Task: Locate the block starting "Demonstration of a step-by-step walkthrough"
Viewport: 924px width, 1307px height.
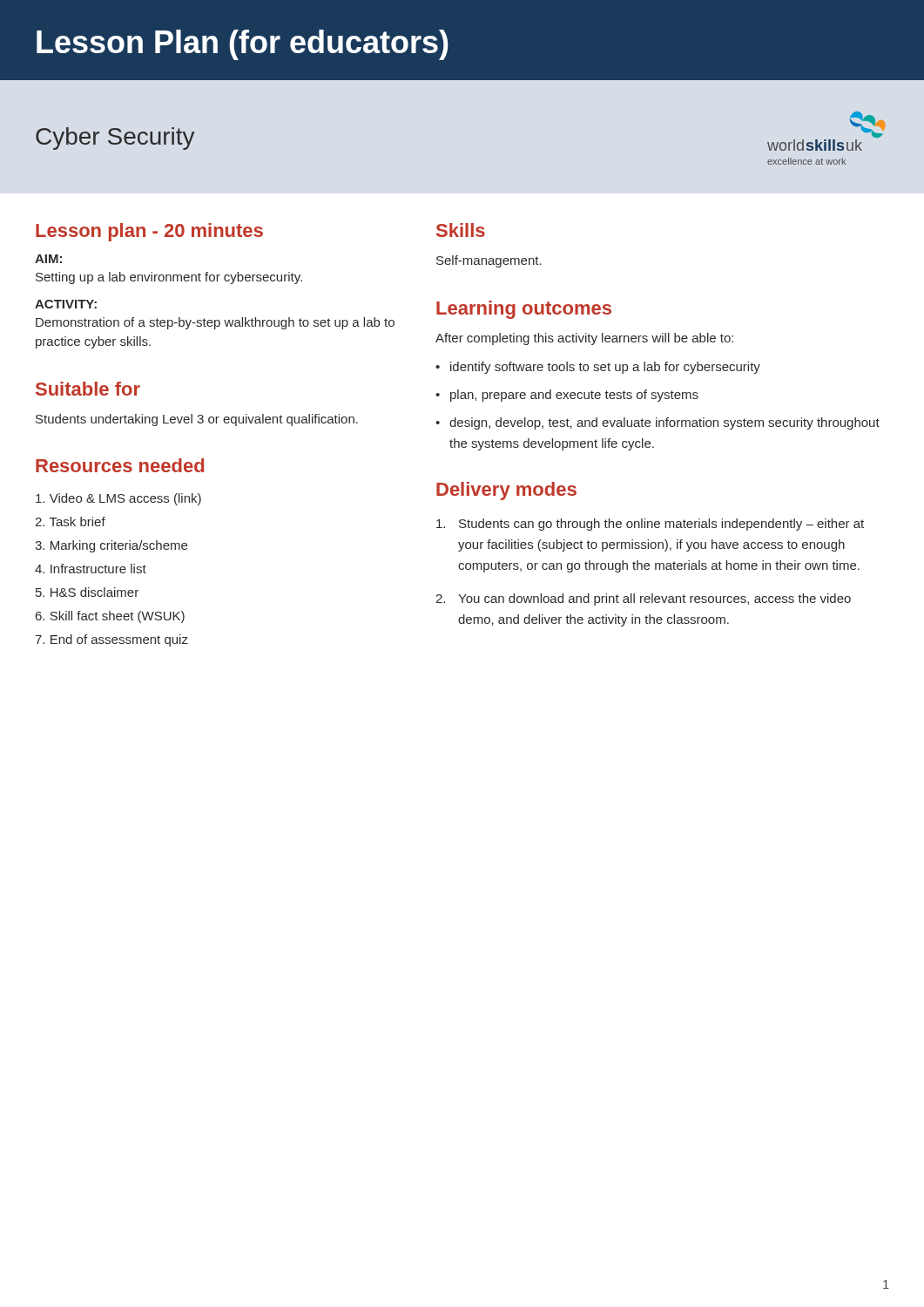Action: [x=215, y=331]
